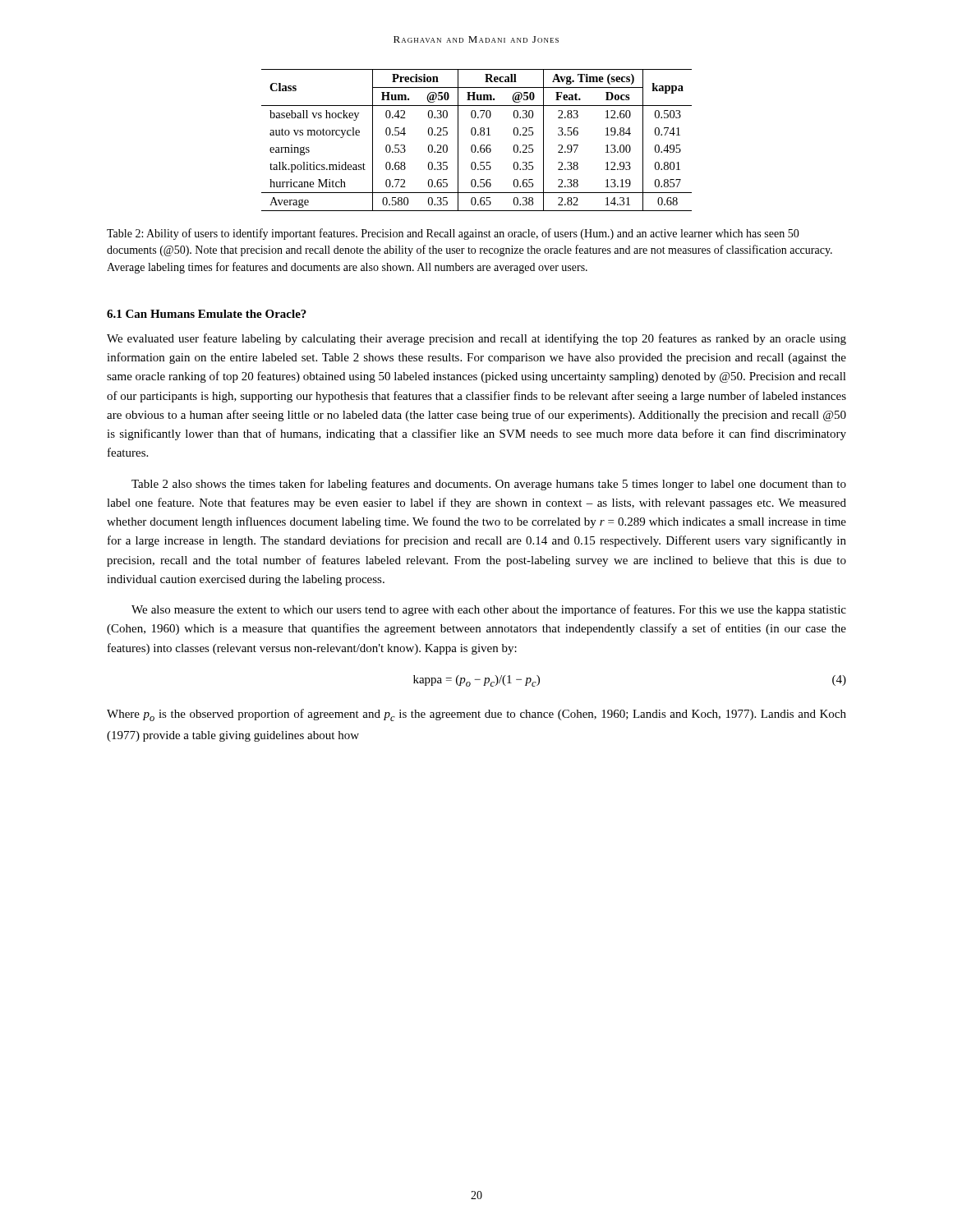Find the table that mentions "auto vs motorcycle"

(x=476, y=140)
